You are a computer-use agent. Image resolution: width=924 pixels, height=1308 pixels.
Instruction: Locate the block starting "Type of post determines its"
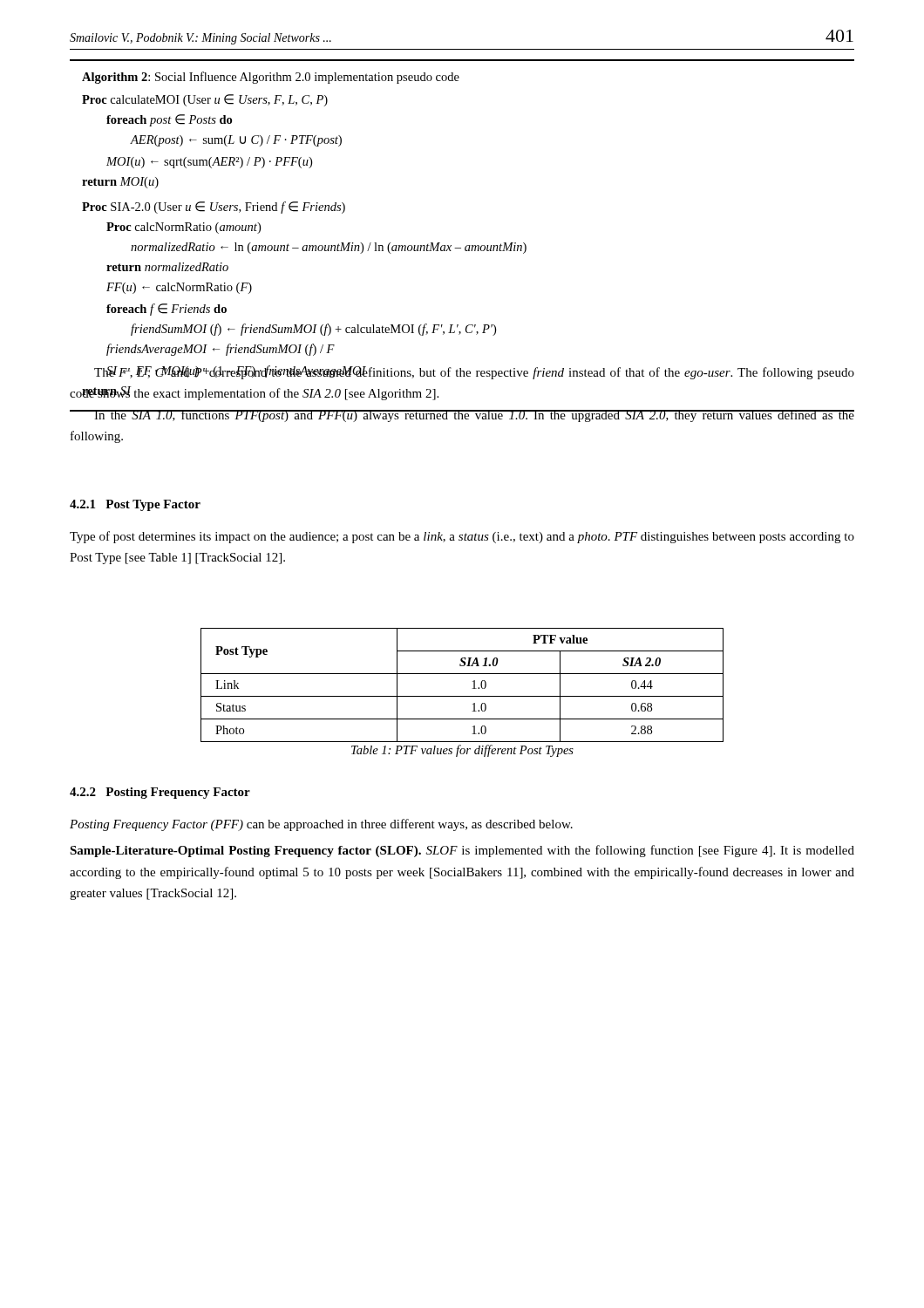click(462, 547)
